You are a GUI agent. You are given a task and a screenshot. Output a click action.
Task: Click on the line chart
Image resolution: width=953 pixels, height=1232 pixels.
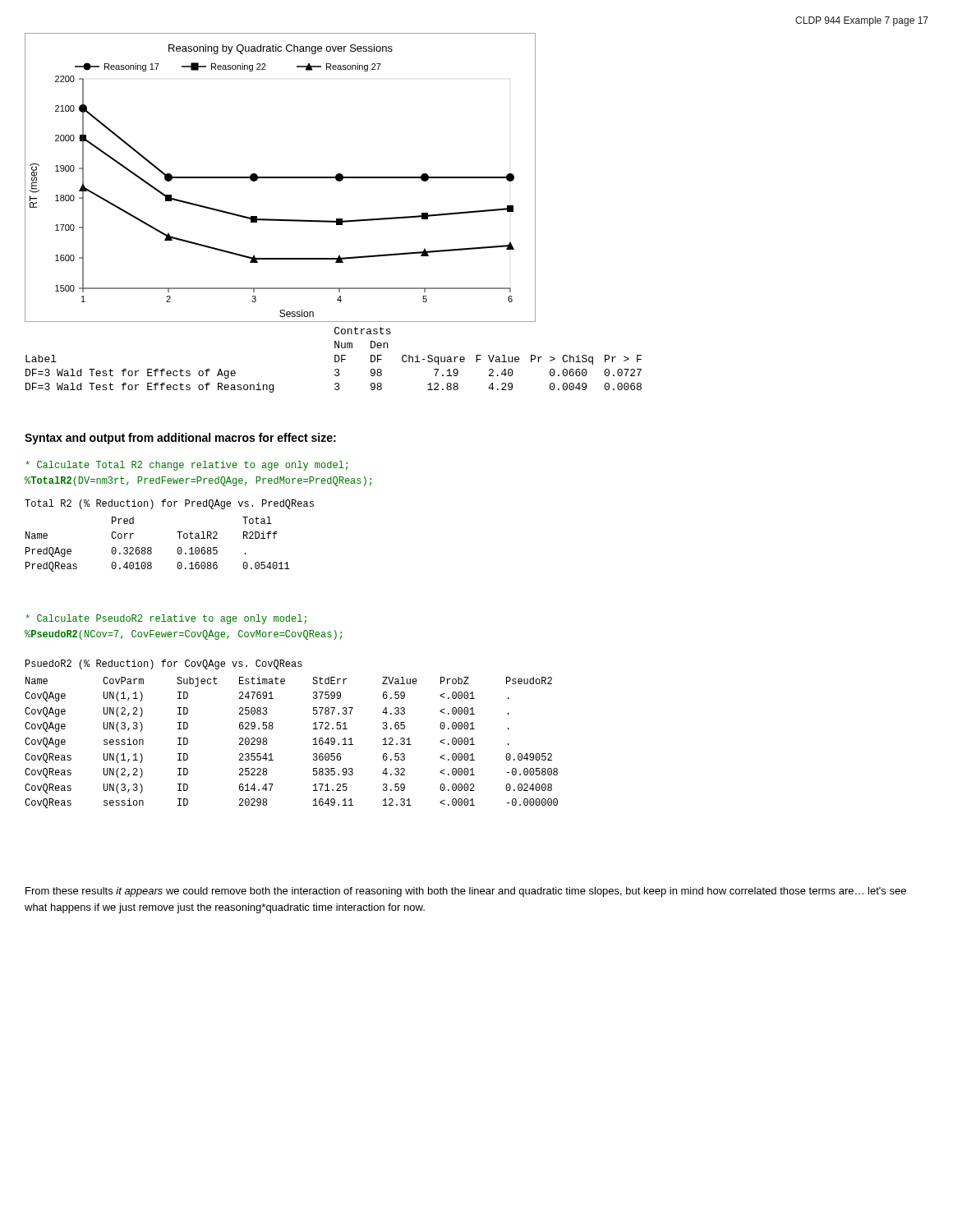click(x=279, y=179)
